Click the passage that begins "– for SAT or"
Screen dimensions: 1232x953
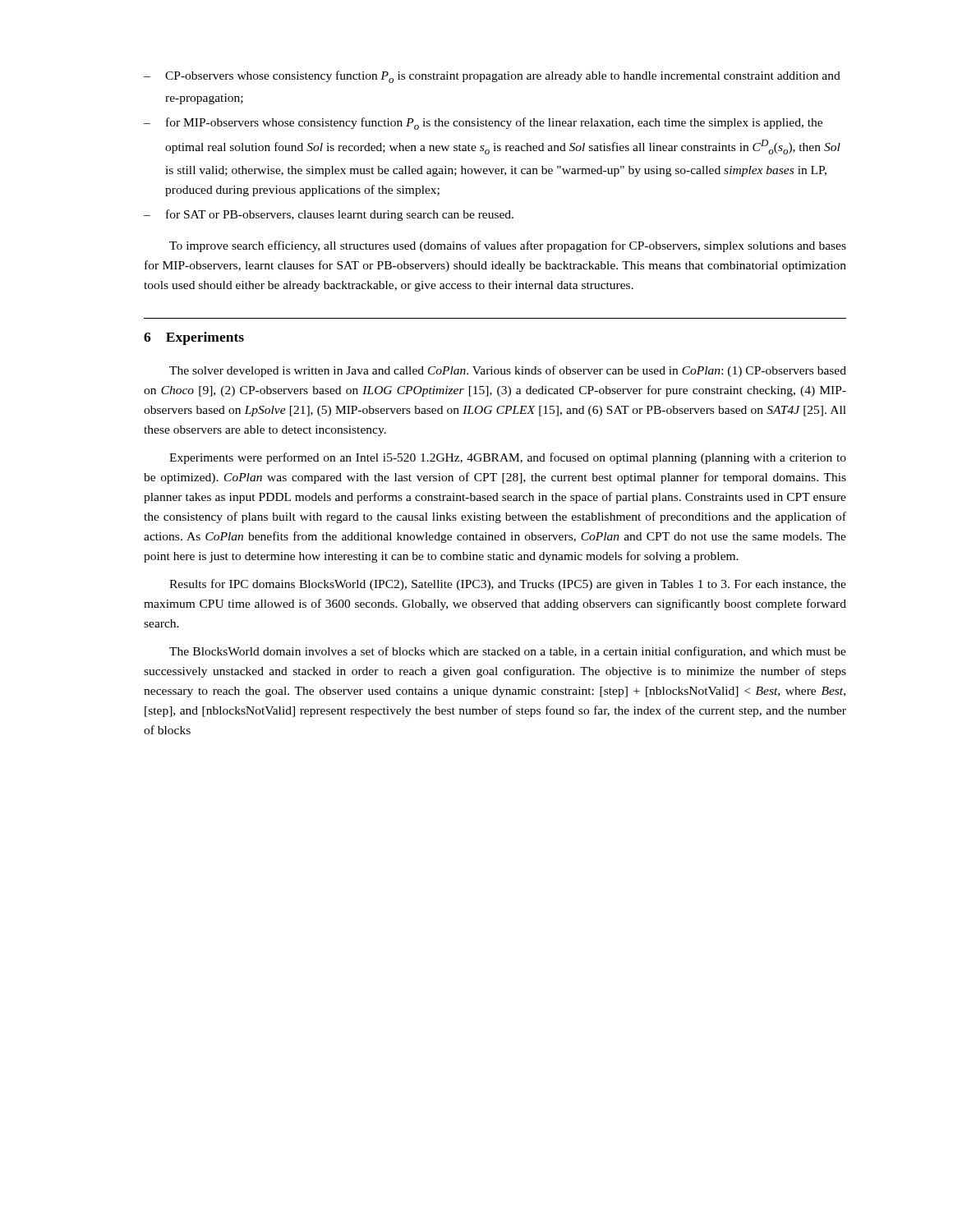495,214
